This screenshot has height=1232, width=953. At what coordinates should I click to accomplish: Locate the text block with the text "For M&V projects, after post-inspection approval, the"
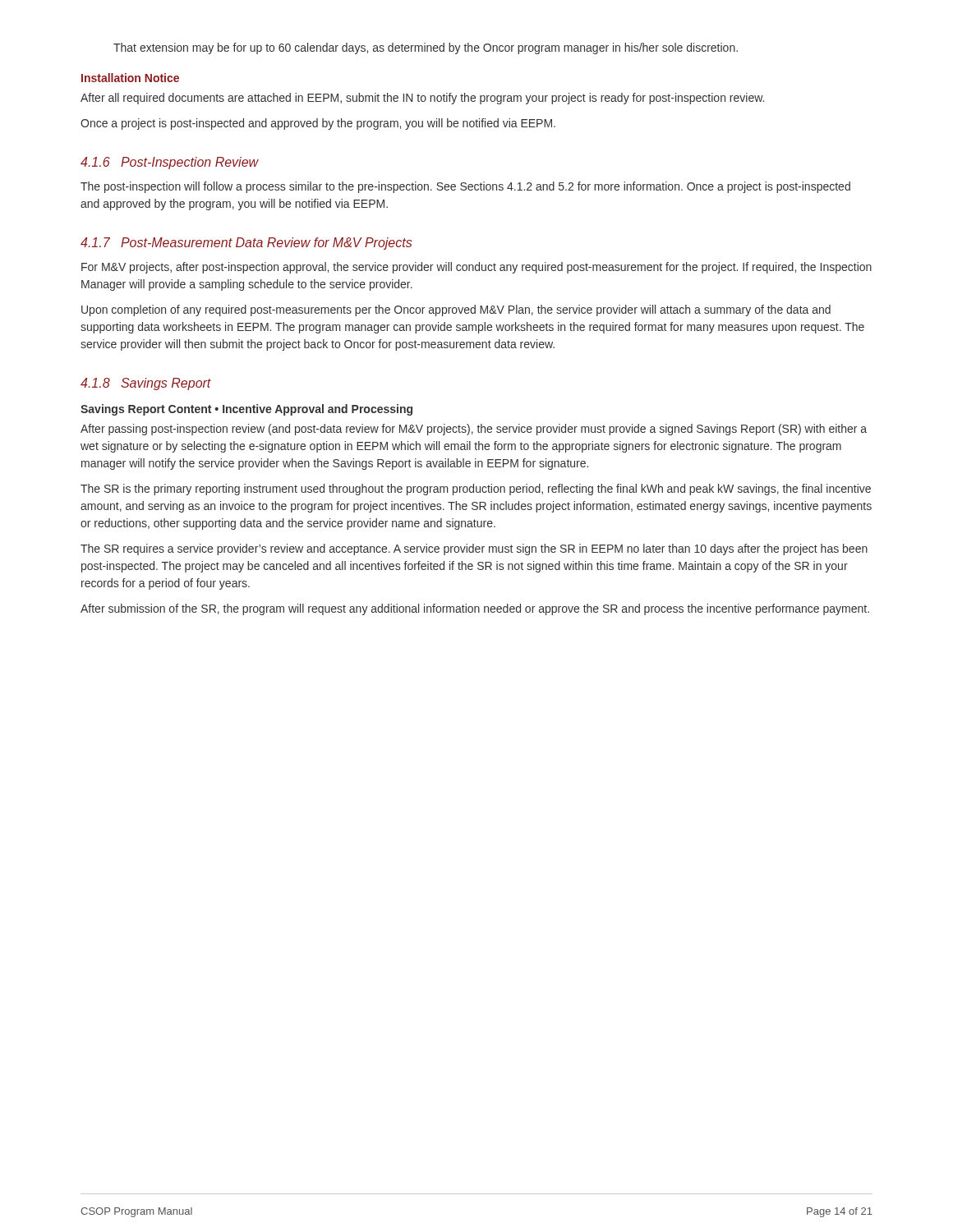click(476, 276)
